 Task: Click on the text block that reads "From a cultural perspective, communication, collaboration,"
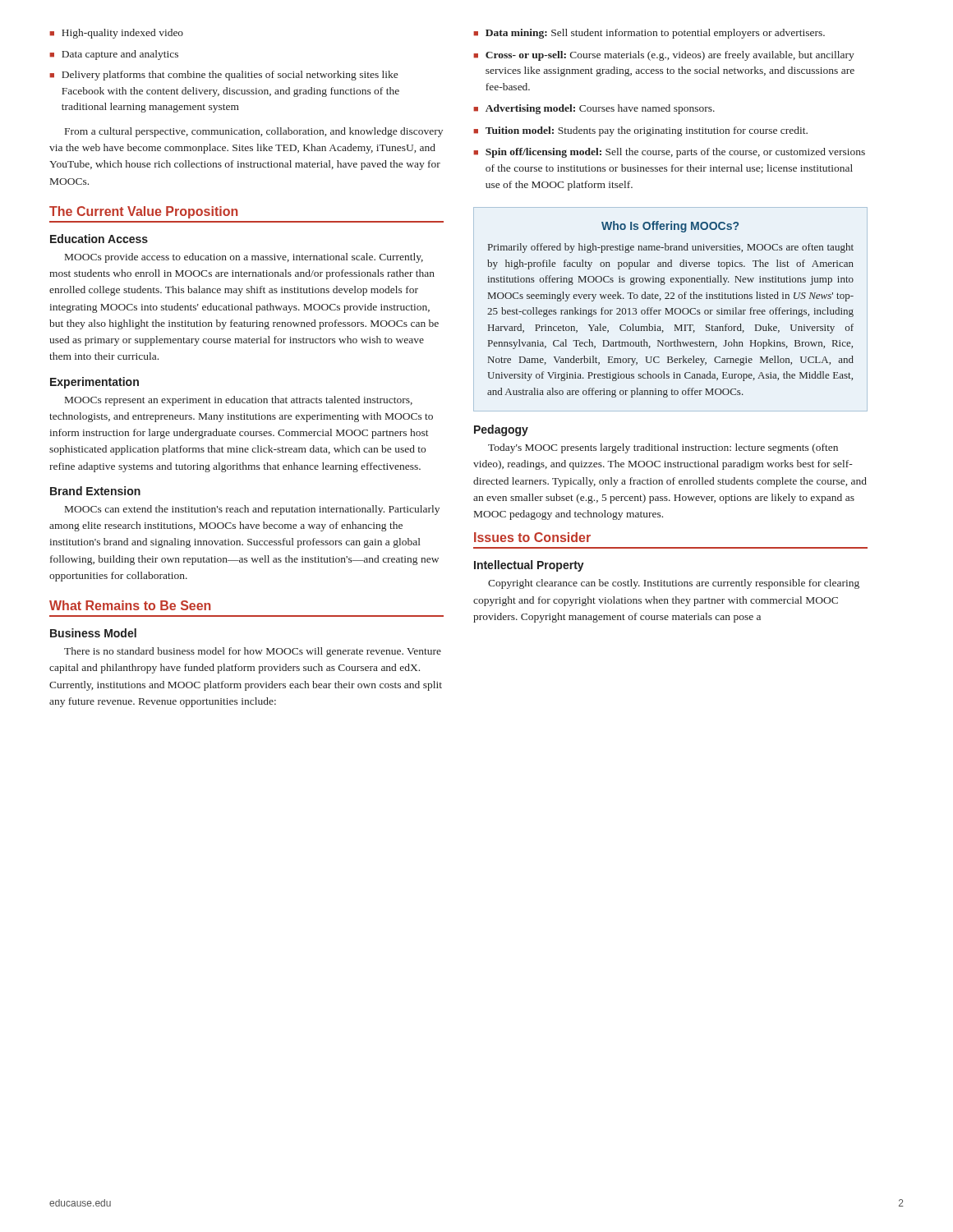(246, 156)
